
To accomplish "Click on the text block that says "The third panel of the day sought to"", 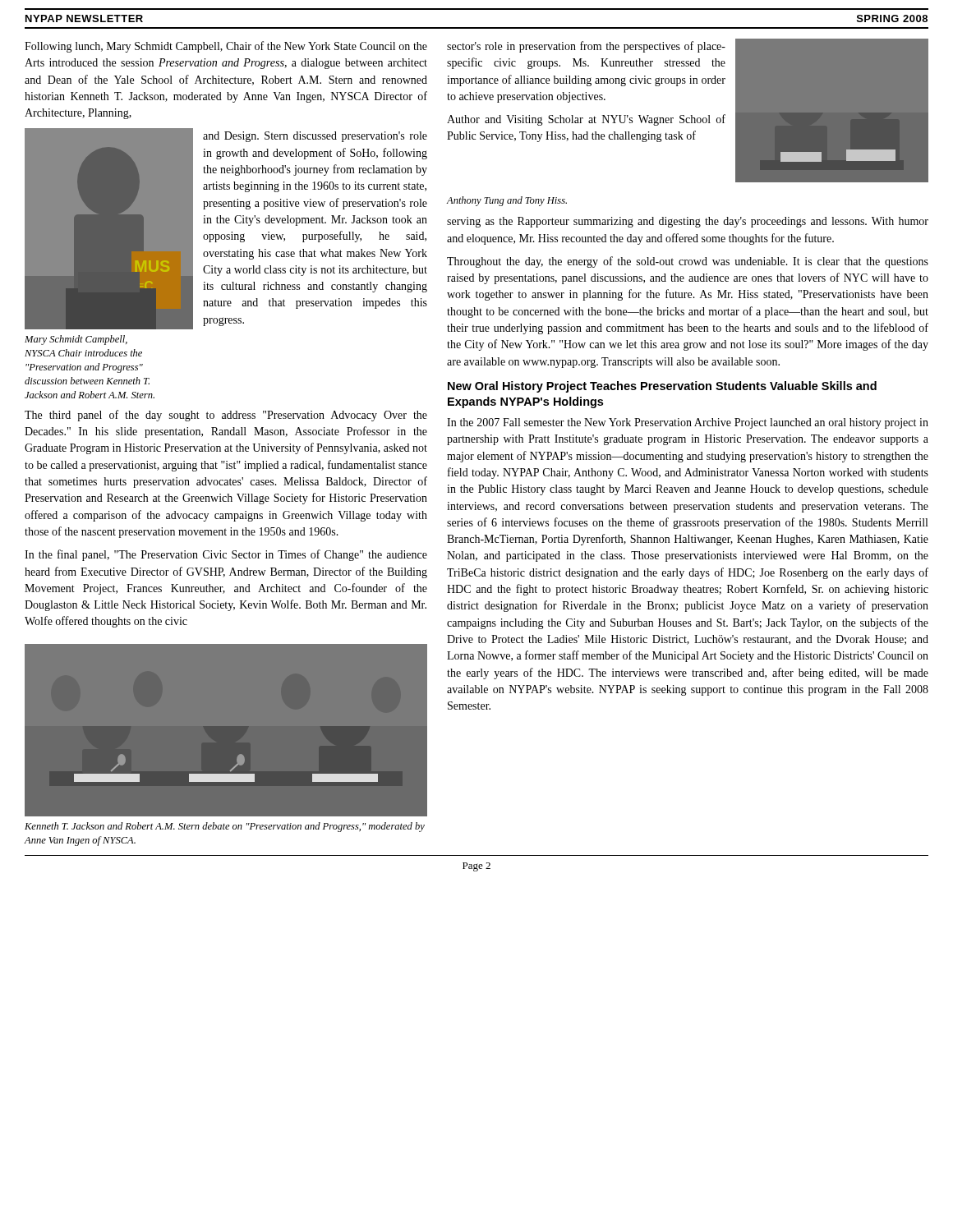I will pyautogui.click(x=226, y=519).
